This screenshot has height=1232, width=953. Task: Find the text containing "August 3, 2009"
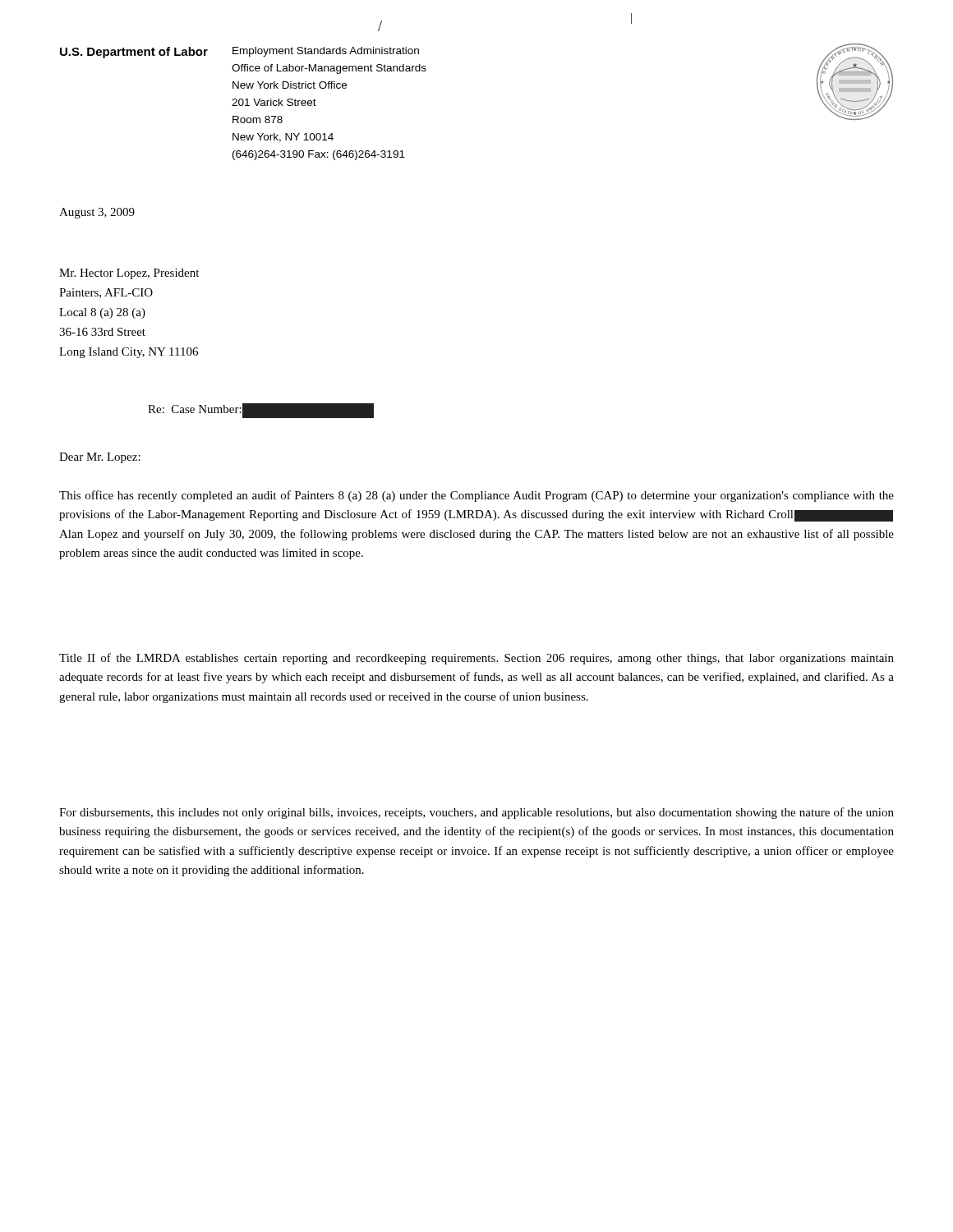click(x=97, y=212)
